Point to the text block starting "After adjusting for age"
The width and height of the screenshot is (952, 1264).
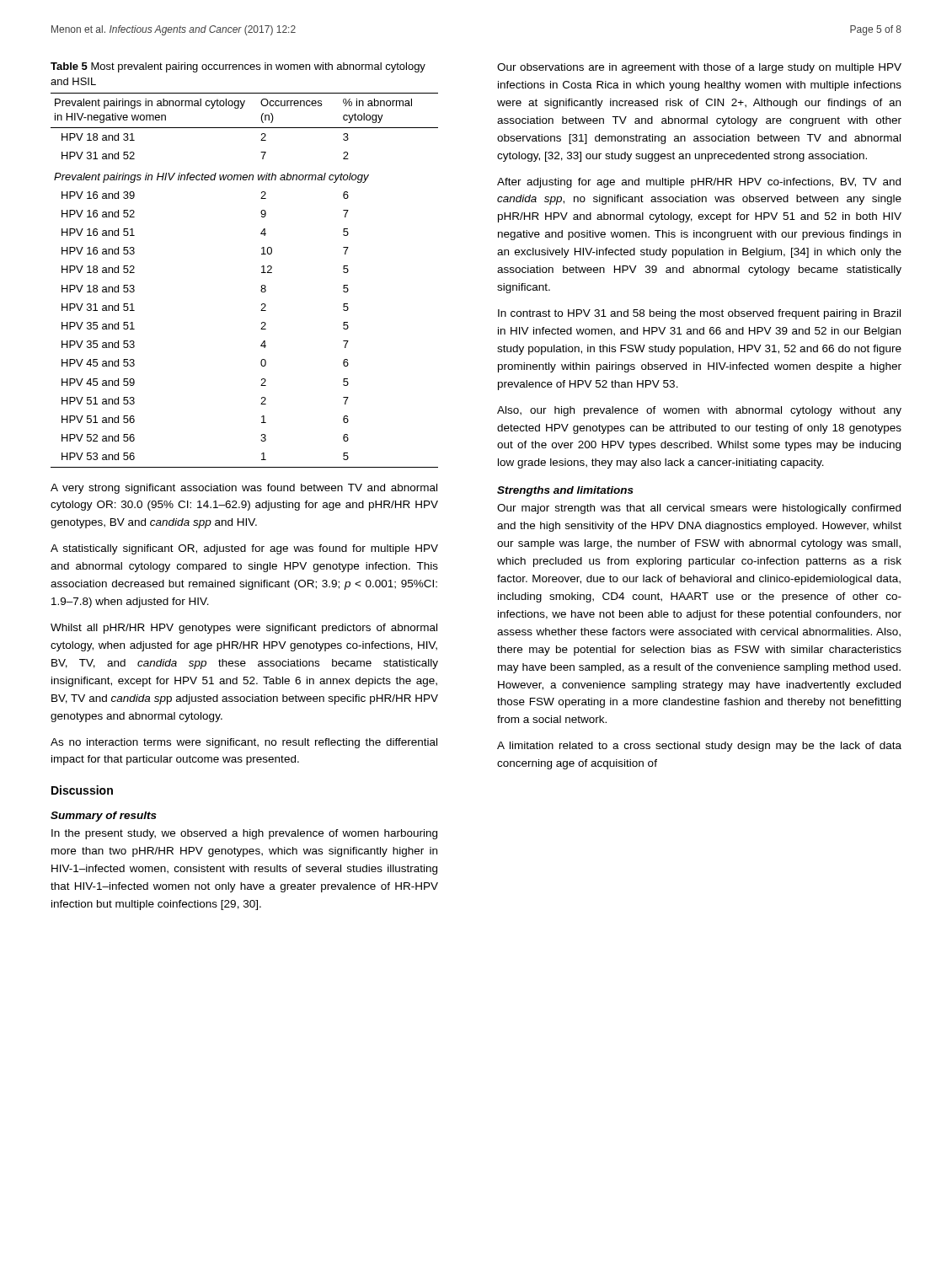[699, 234]
